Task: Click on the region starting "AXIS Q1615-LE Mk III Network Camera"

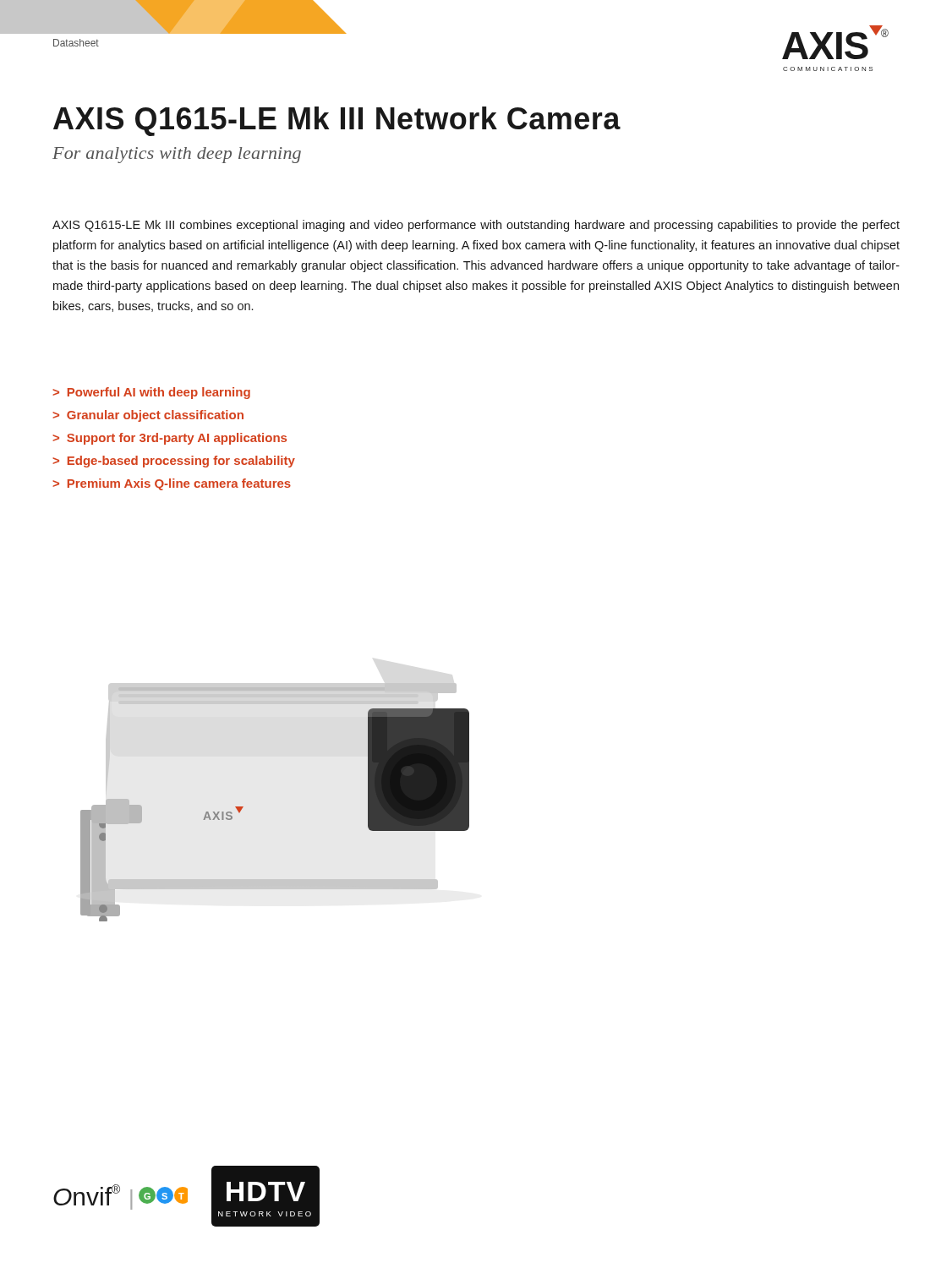Action: point(476,133)
